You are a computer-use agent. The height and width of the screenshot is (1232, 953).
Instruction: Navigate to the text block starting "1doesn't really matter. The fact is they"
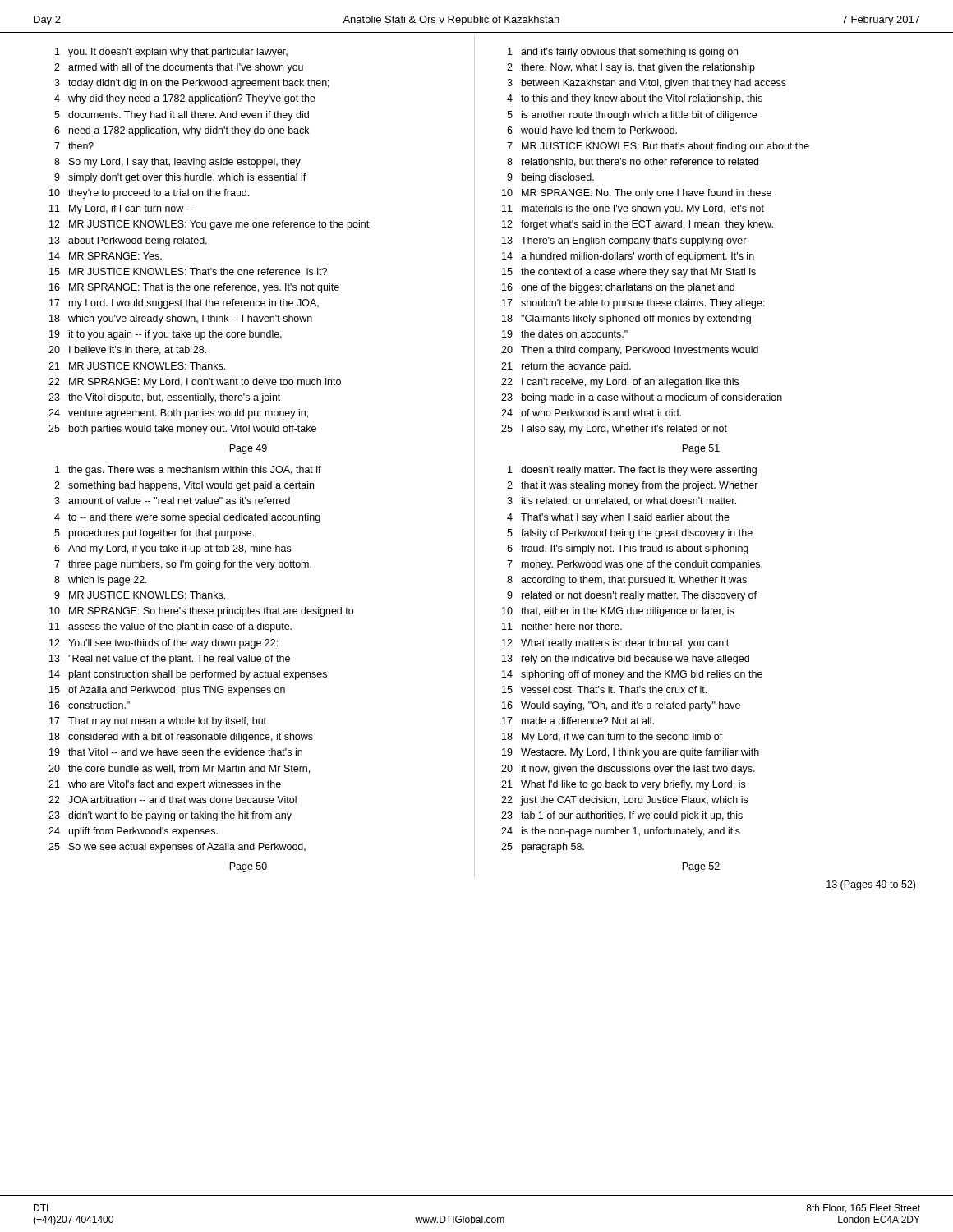click(x=701, y=658)
